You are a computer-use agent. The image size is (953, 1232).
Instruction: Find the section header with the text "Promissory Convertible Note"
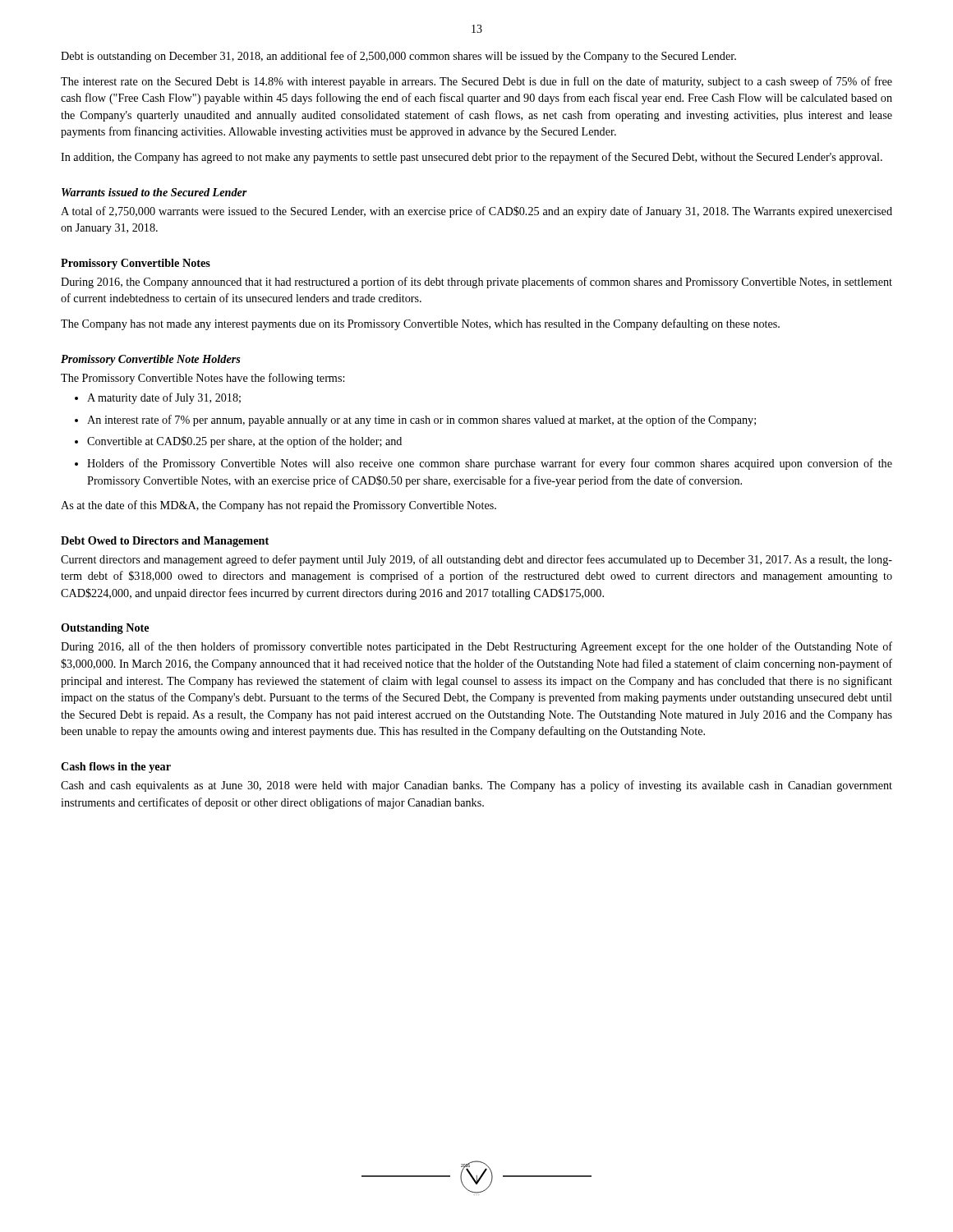151,359
